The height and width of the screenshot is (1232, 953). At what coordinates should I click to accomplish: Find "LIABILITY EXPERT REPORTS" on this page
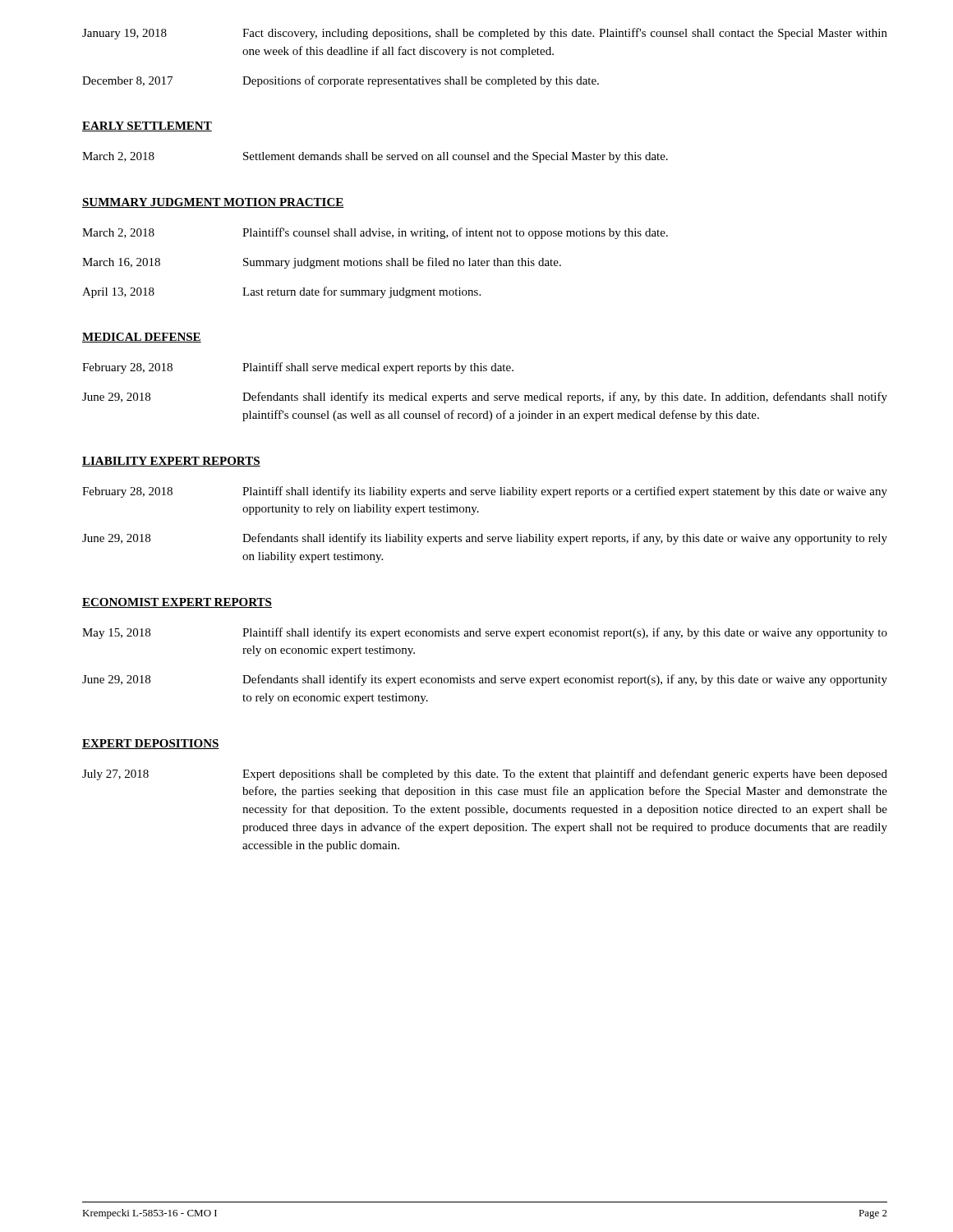pos(171,461)
